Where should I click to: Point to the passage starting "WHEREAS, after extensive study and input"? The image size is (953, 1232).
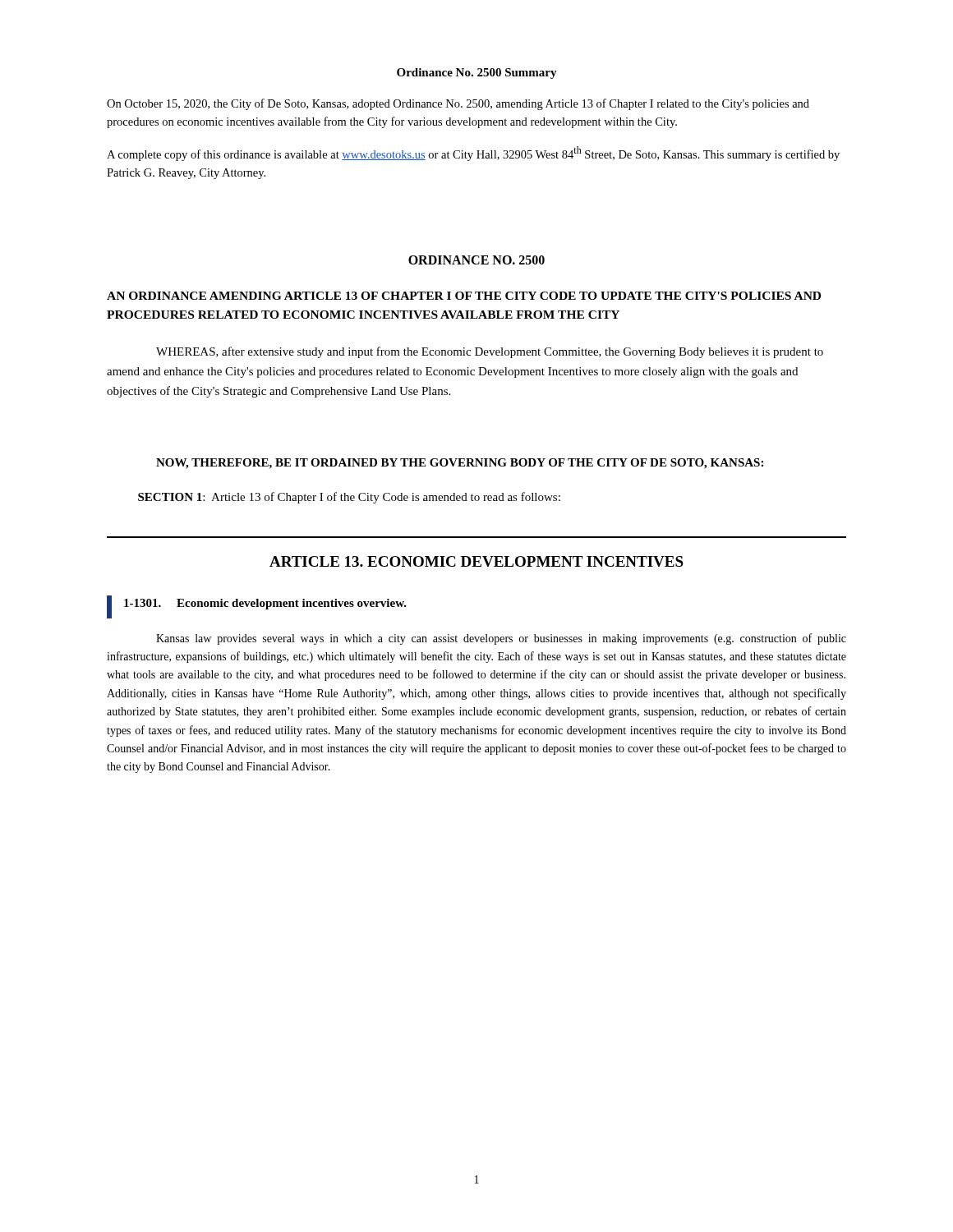click(x=465, y=371)
